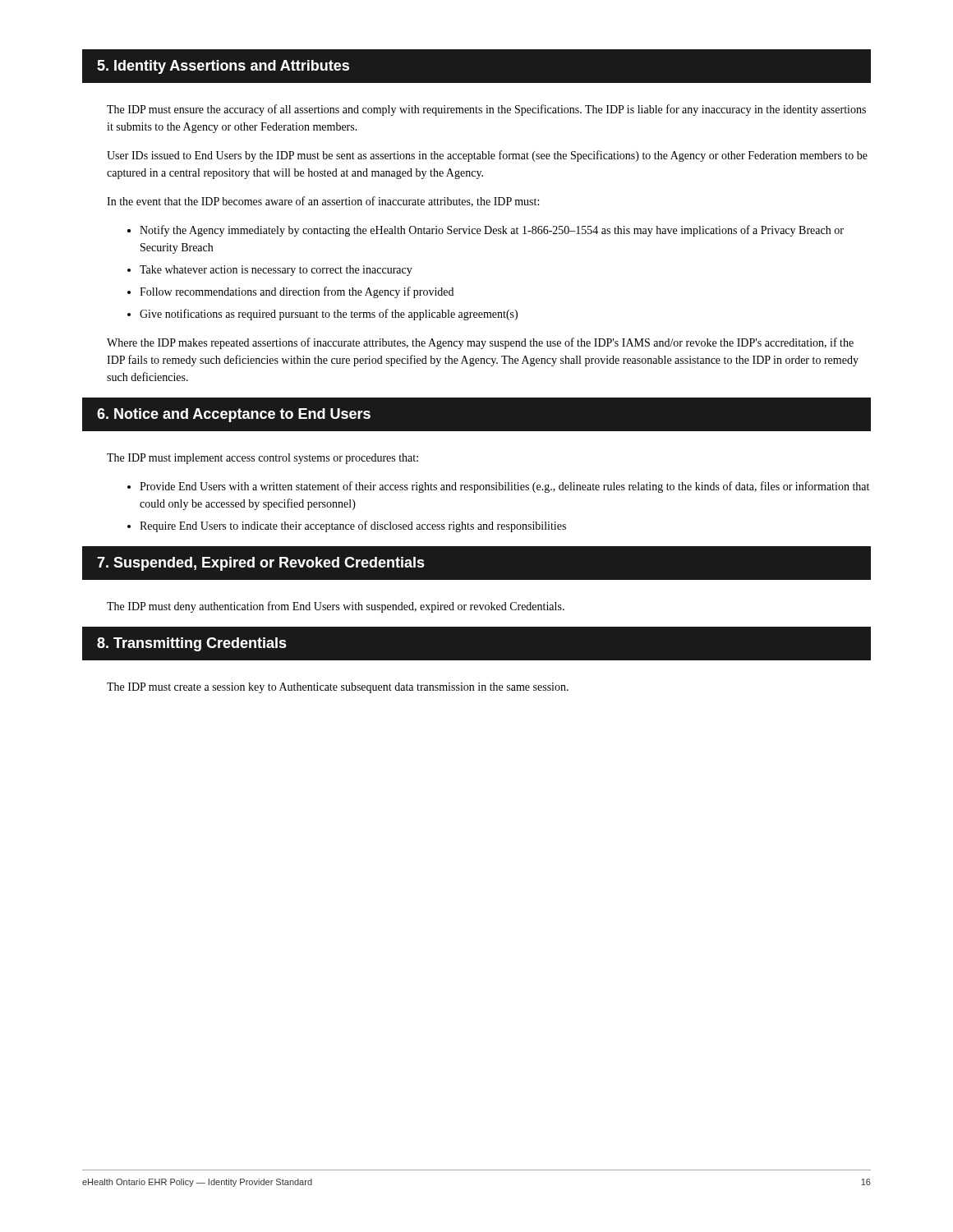Locate the text block that says "The IDP must ensure the"
The width and height of the screenshot is (953, 1232).
[489, 118]
